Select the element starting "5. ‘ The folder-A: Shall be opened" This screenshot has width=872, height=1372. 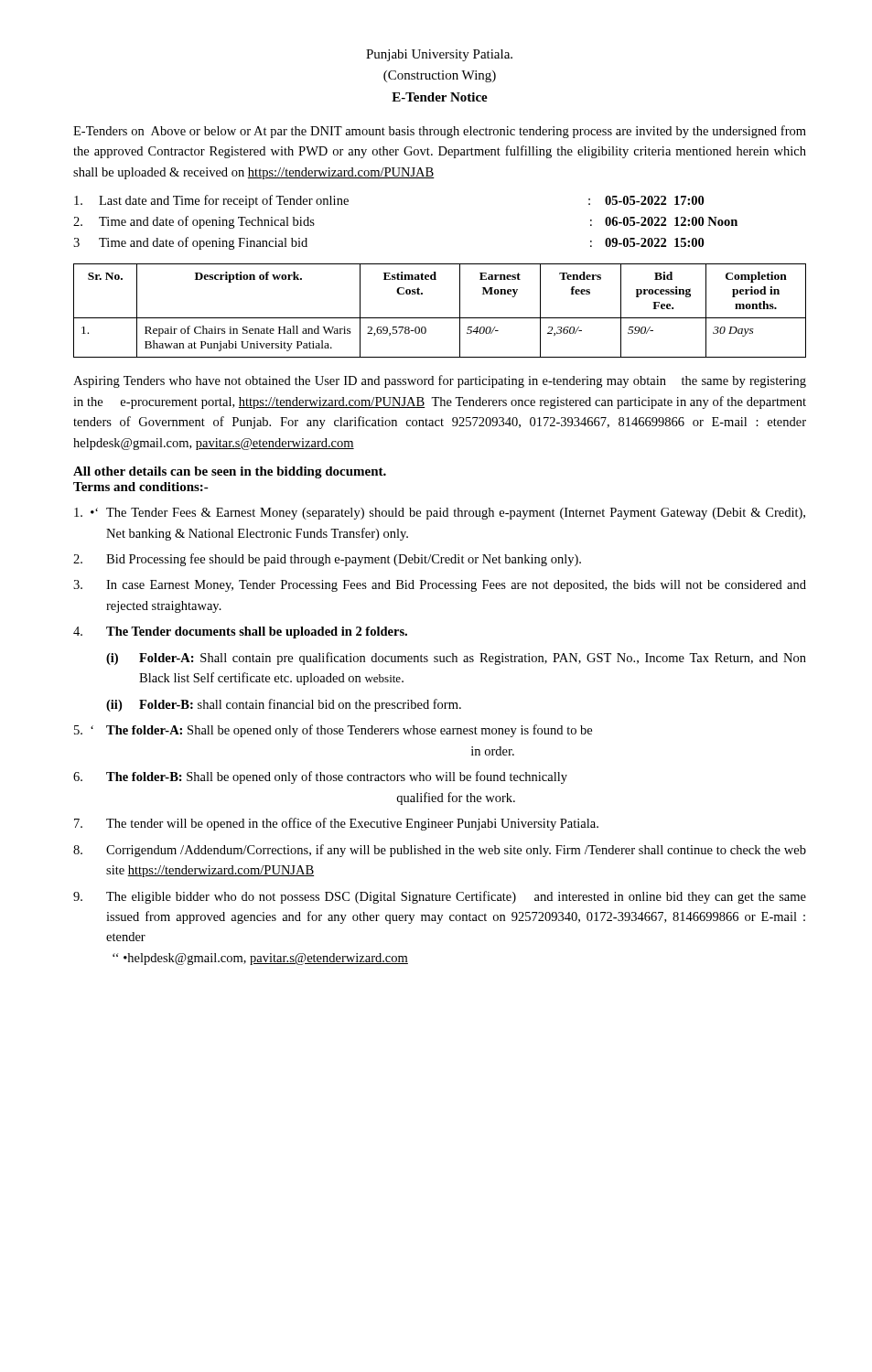(440, 741)
